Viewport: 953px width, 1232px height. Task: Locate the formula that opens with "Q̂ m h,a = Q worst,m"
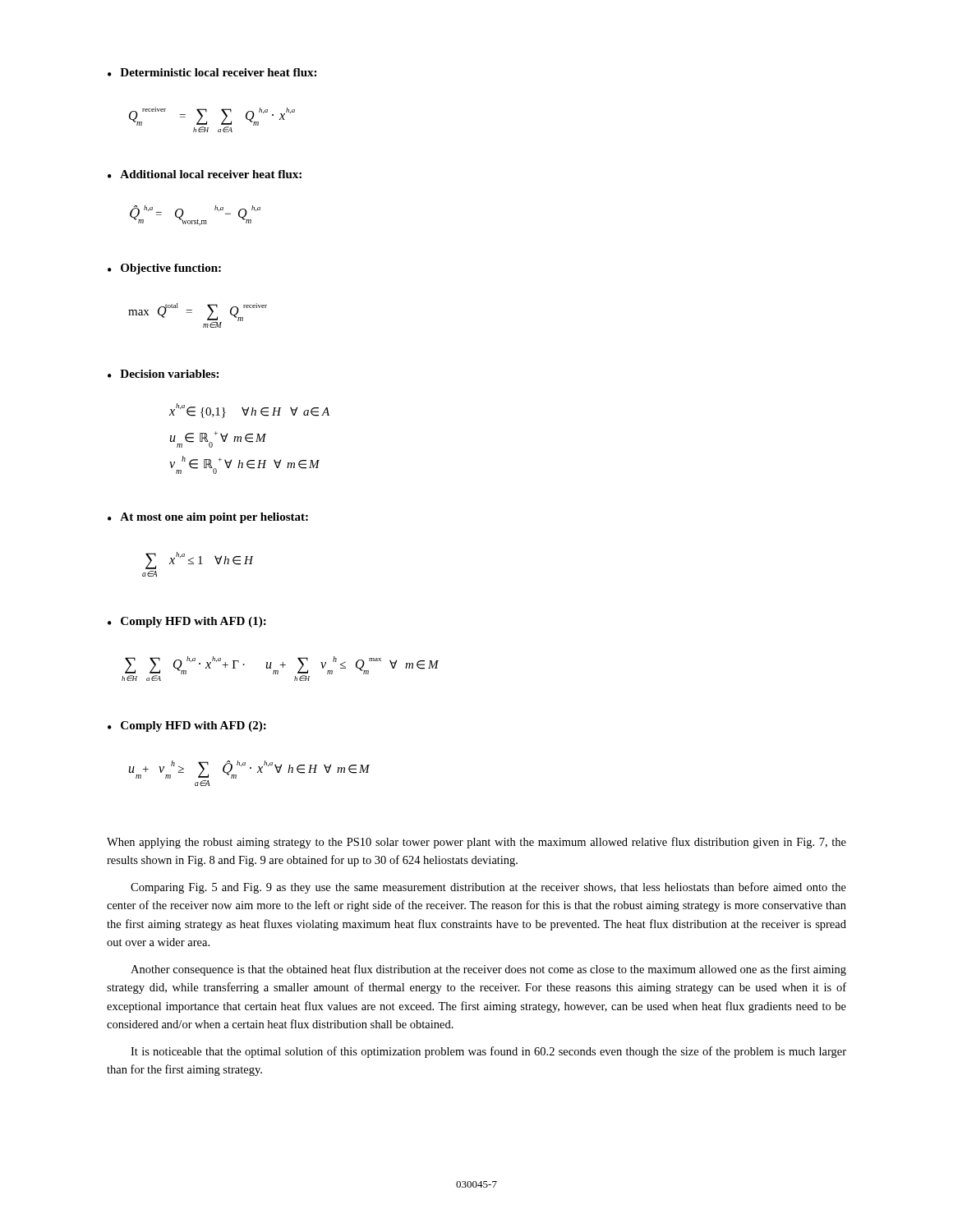235,212
